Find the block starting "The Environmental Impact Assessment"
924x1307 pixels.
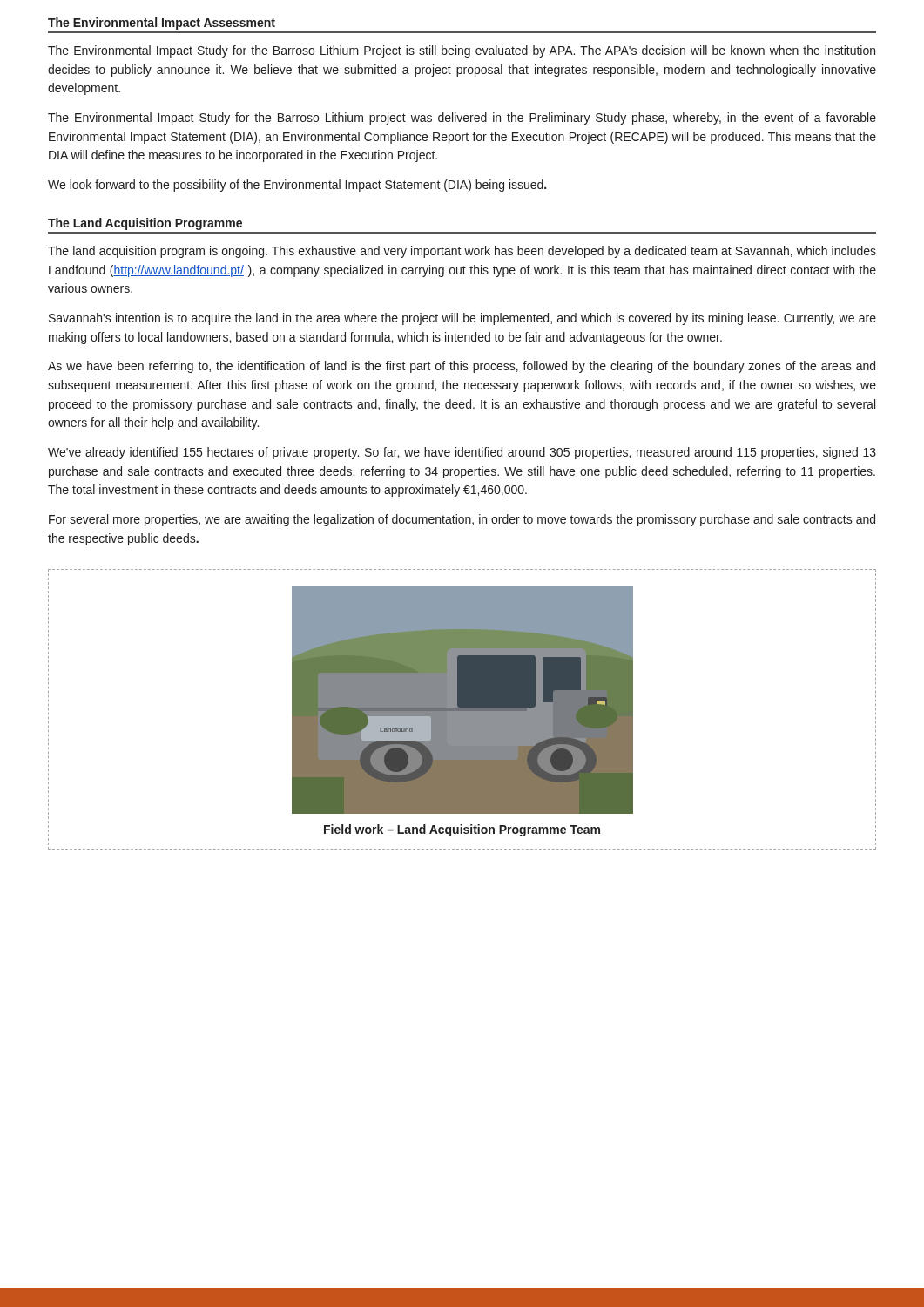pyautogui.click(x=161, y=23)
